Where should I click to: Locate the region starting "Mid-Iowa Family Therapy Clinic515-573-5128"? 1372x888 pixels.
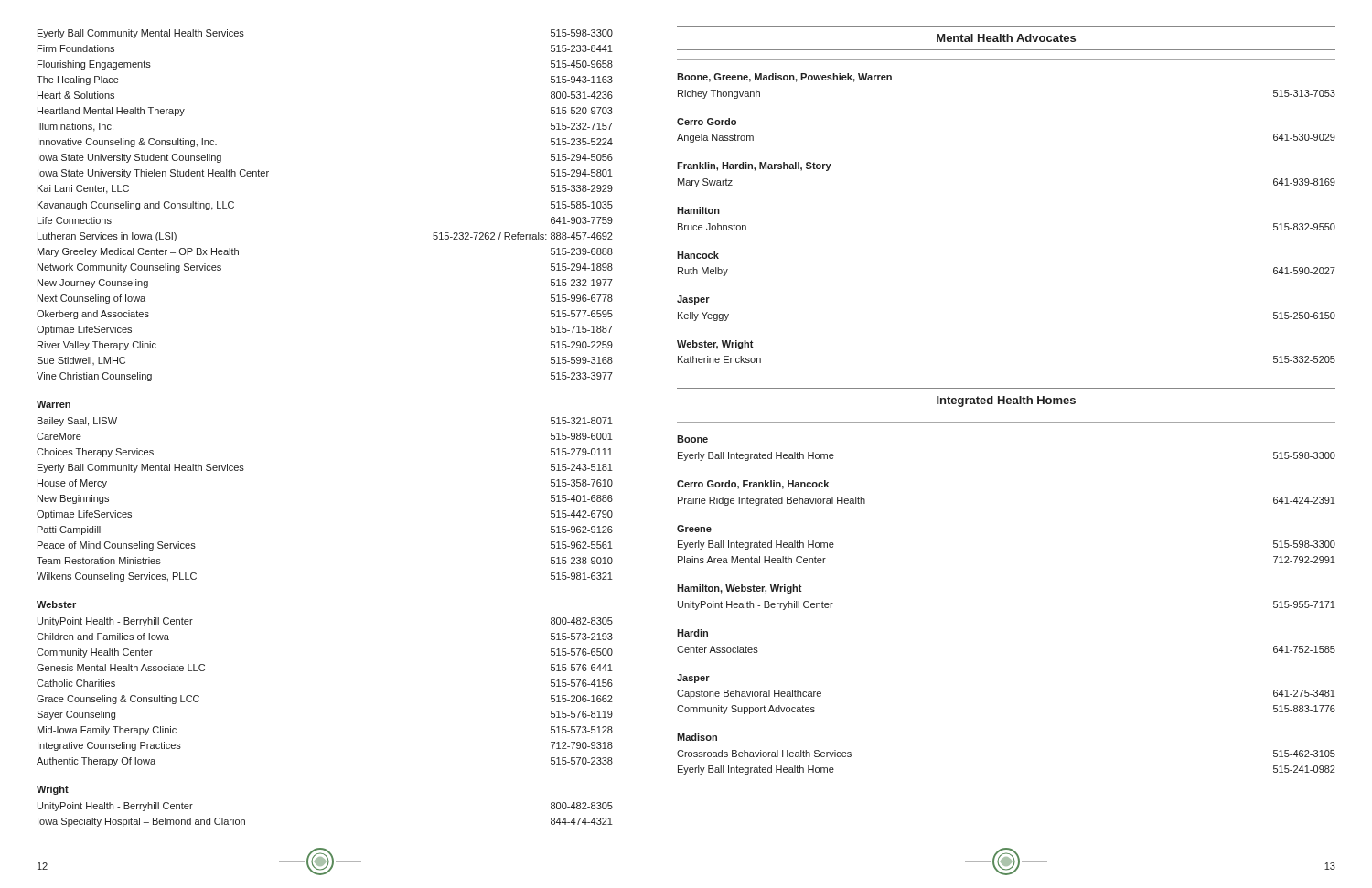[106, 730]
